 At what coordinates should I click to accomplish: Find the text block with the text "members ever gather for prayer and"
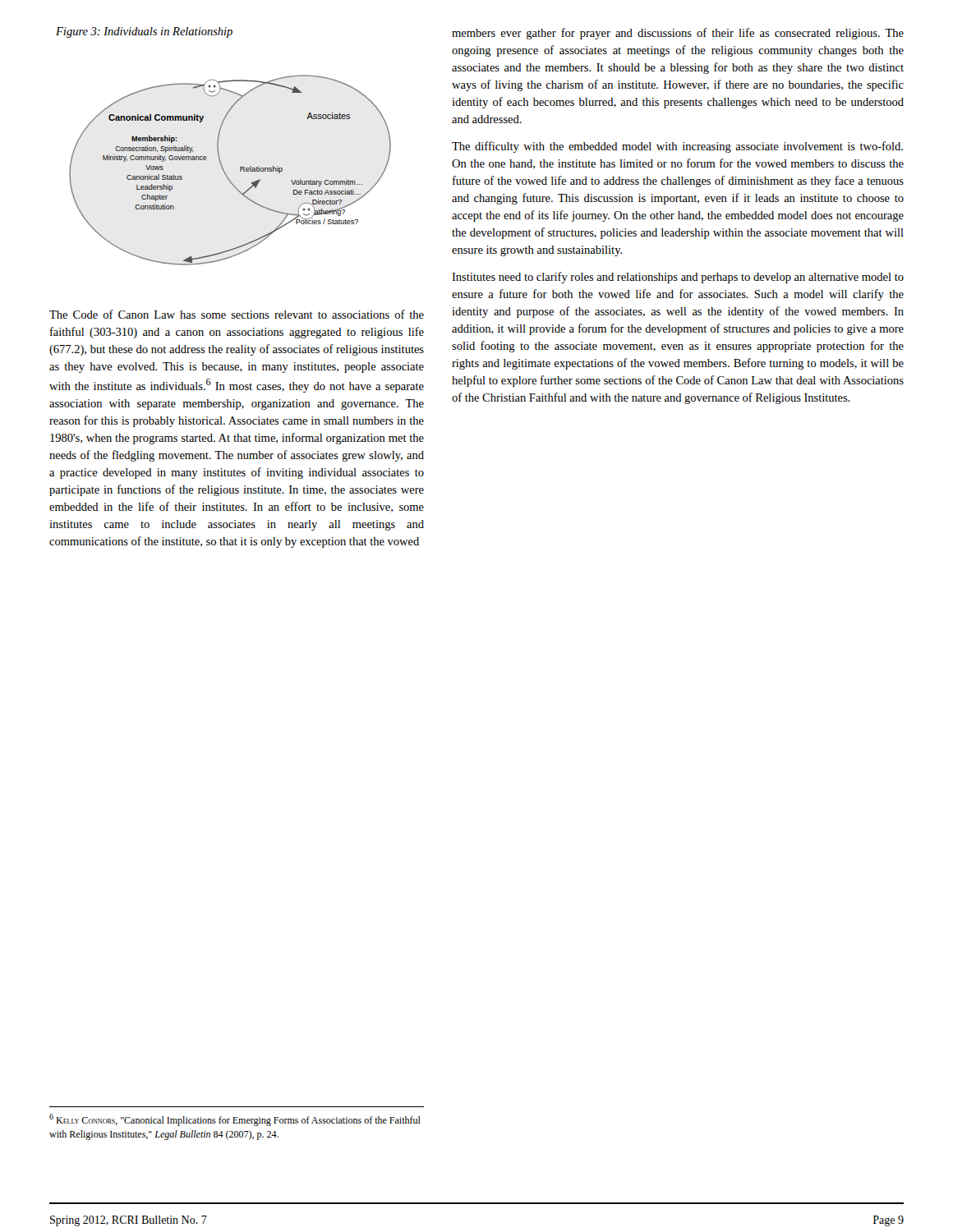click(678, 216)
